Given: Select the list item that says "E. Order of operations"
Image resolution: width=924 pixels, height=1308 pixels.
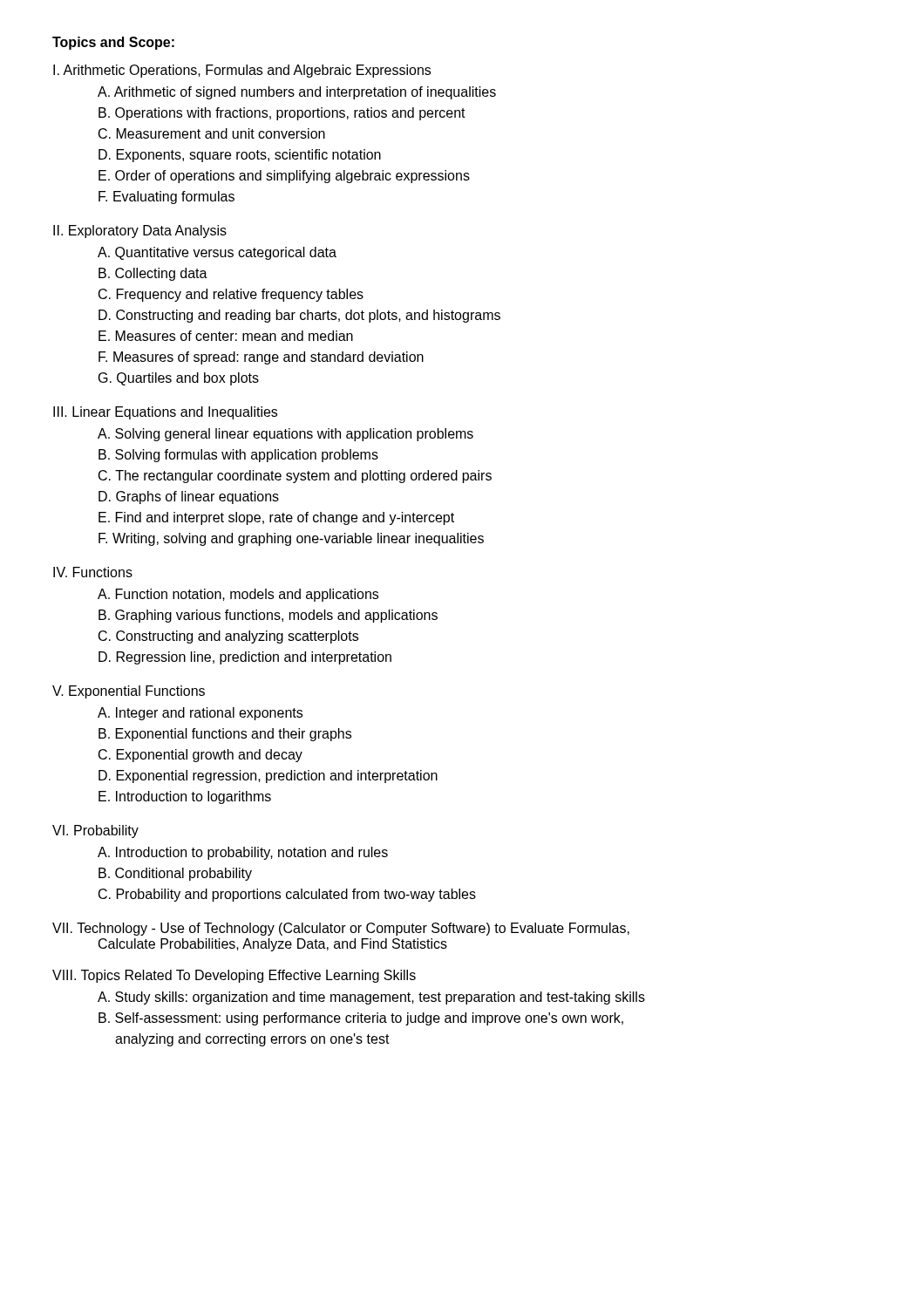Looking at the screenshot, I should (x=284, y=176).
